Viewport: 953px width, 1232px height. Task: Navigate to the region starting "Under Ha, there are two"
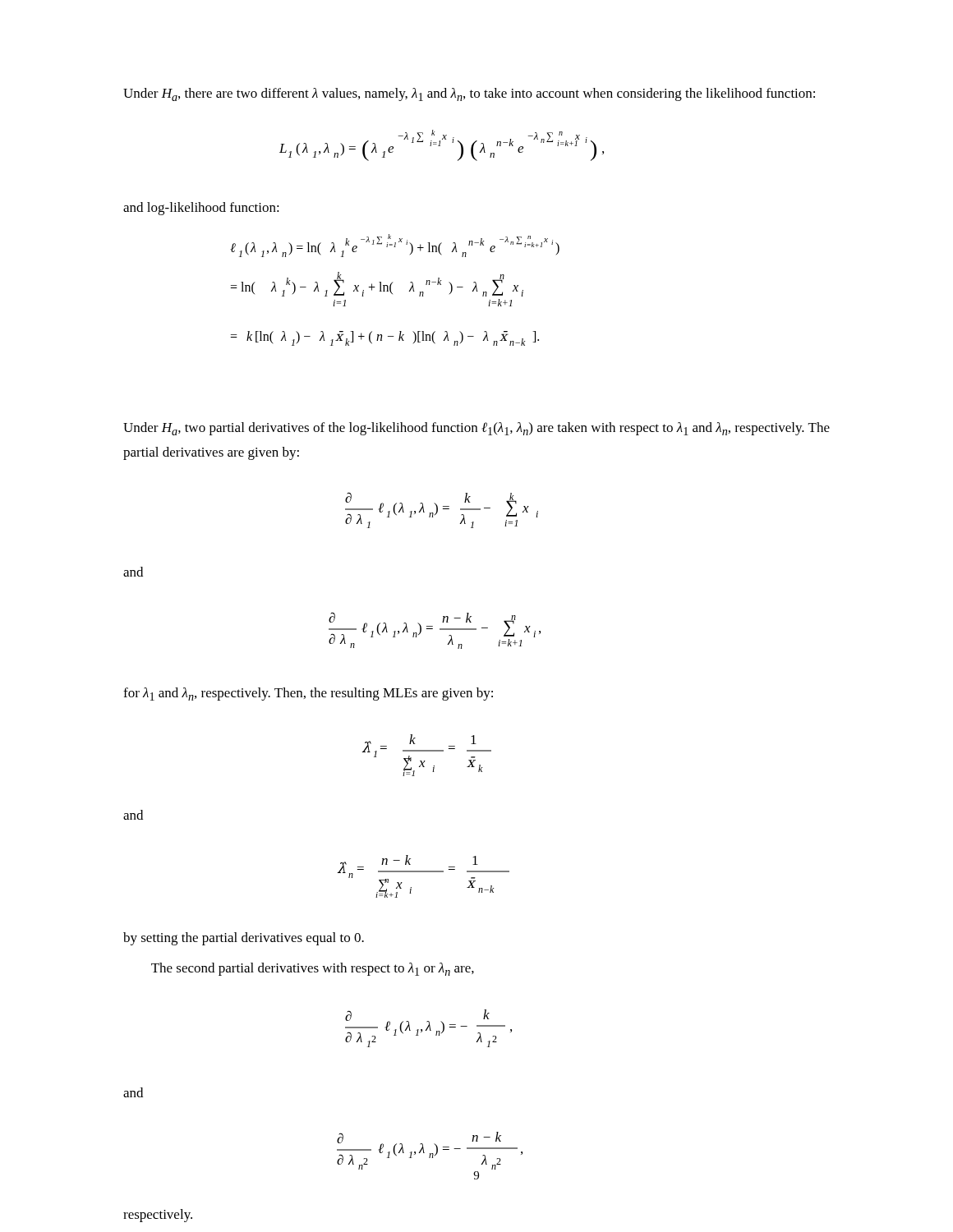470,95
